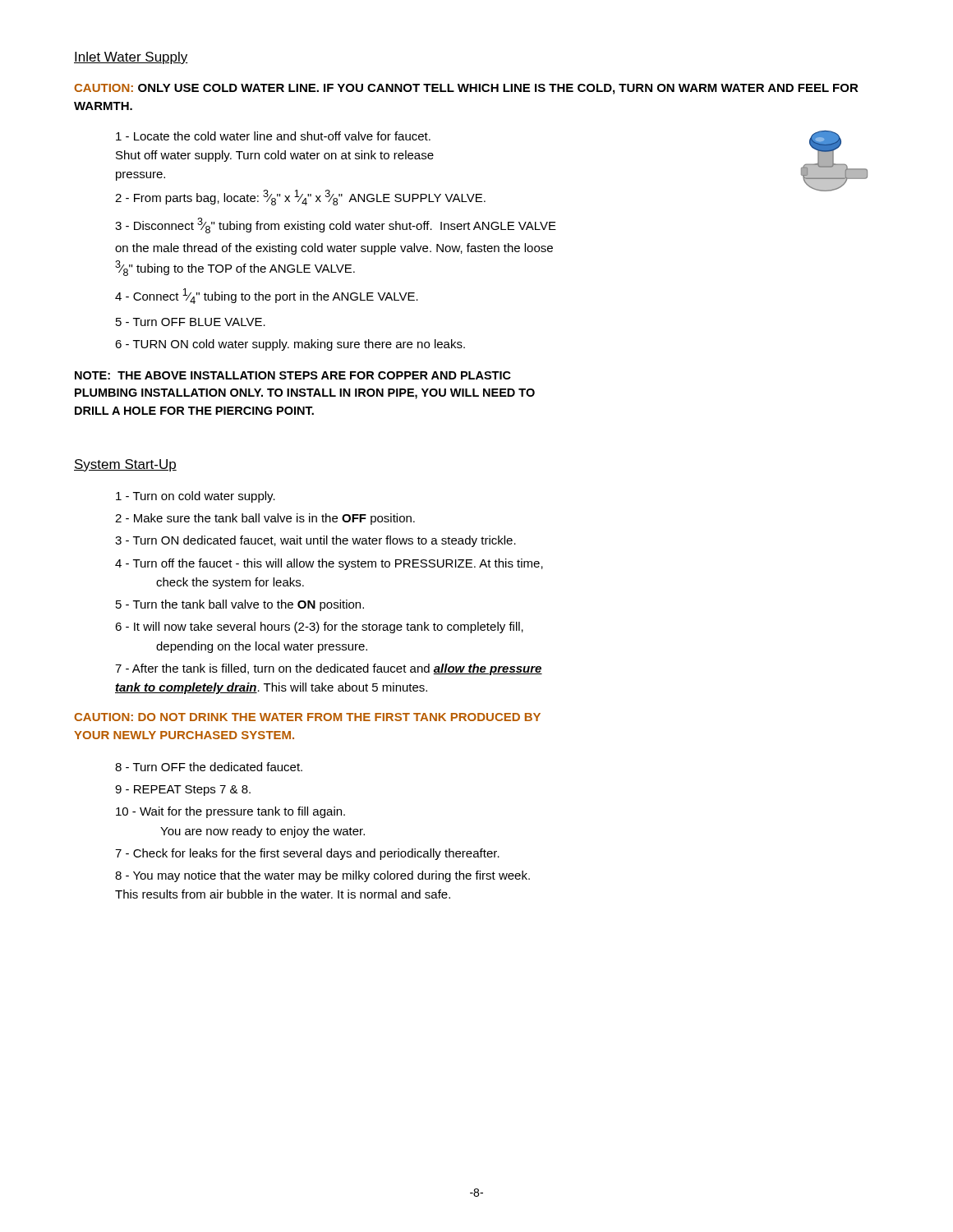Find the block on this page that starts "NOTE: THE ABOVE"
Viewport: 953px width, 1232px height.
[304, 393]
